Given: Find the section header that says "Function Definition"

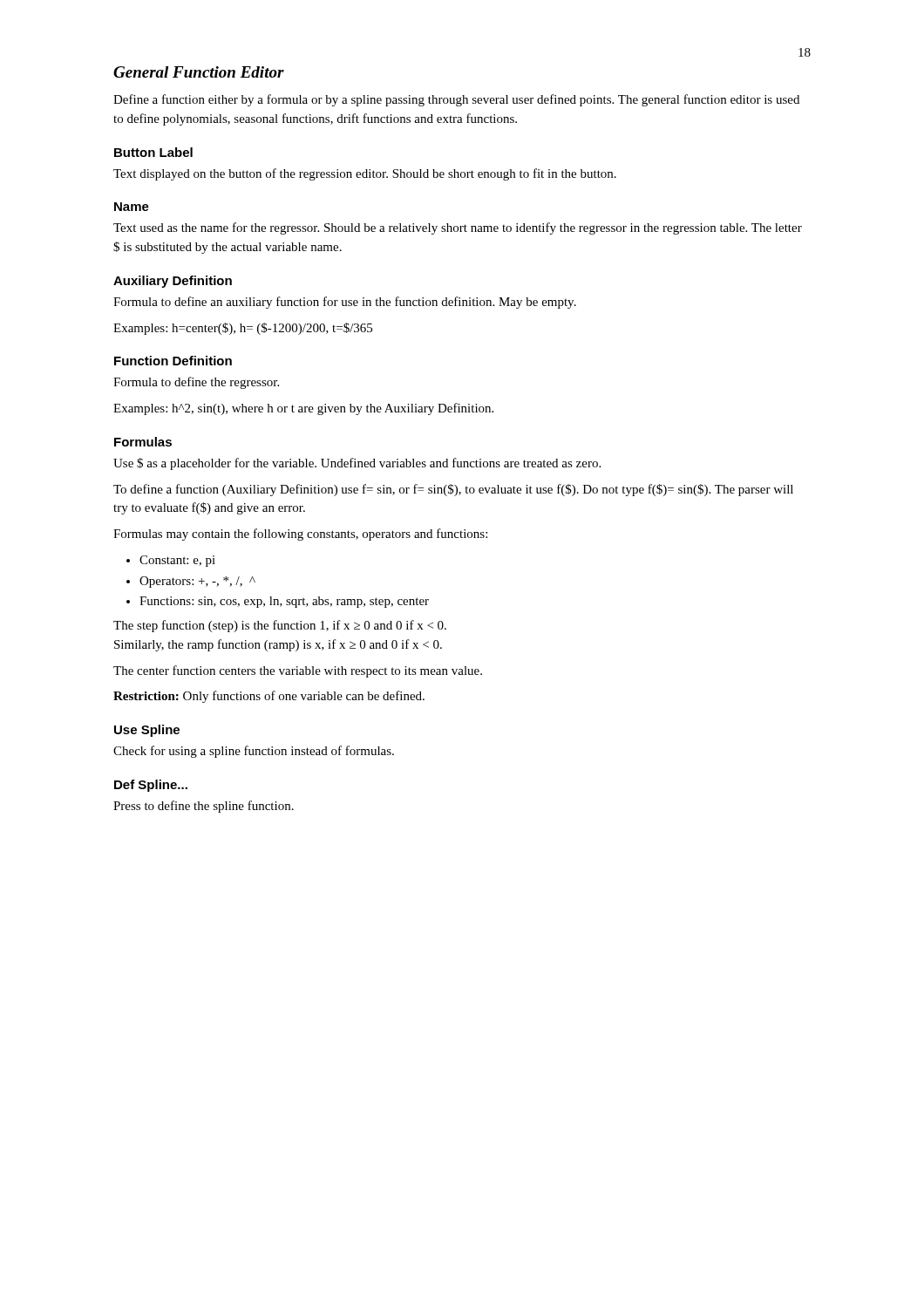Looking at the screenshot, I should [x=173, y=361].
